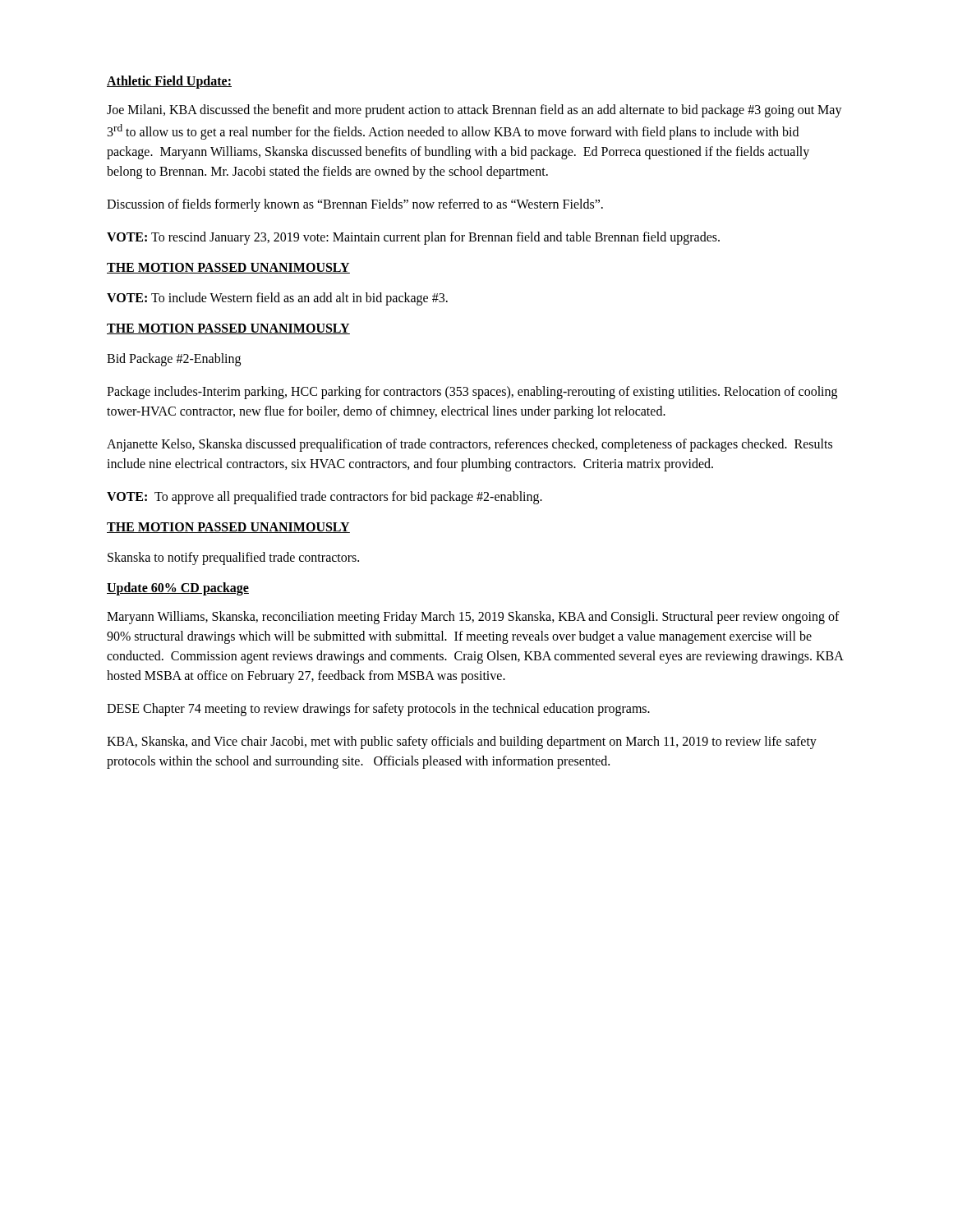953x1232 pixels.
Task: Find the block on this page that starts "Joe Milani, KBA discussed the benefit"
Action: pyautogui.click(x=474, y=141)
